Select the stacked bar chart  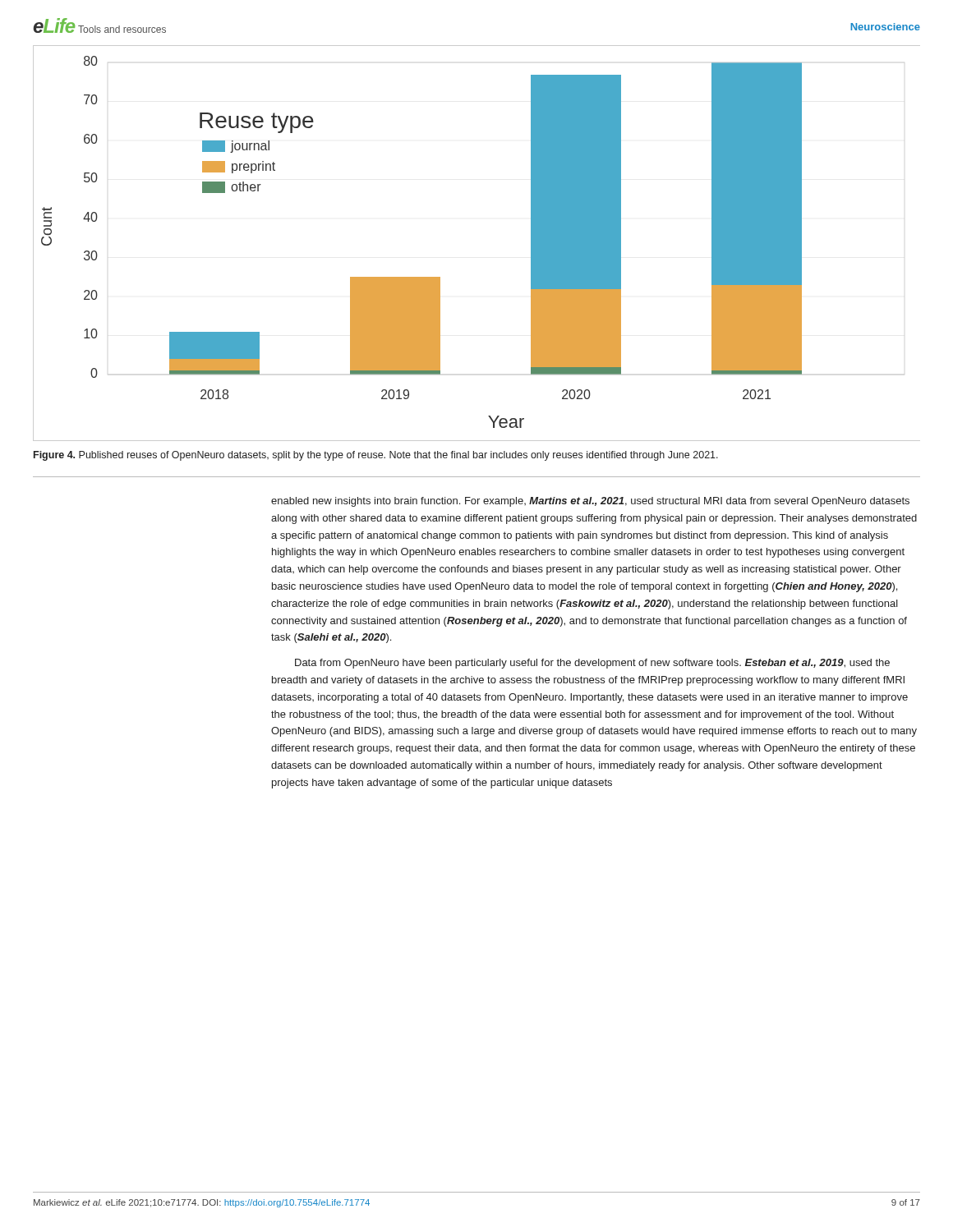tap(476, 243)
